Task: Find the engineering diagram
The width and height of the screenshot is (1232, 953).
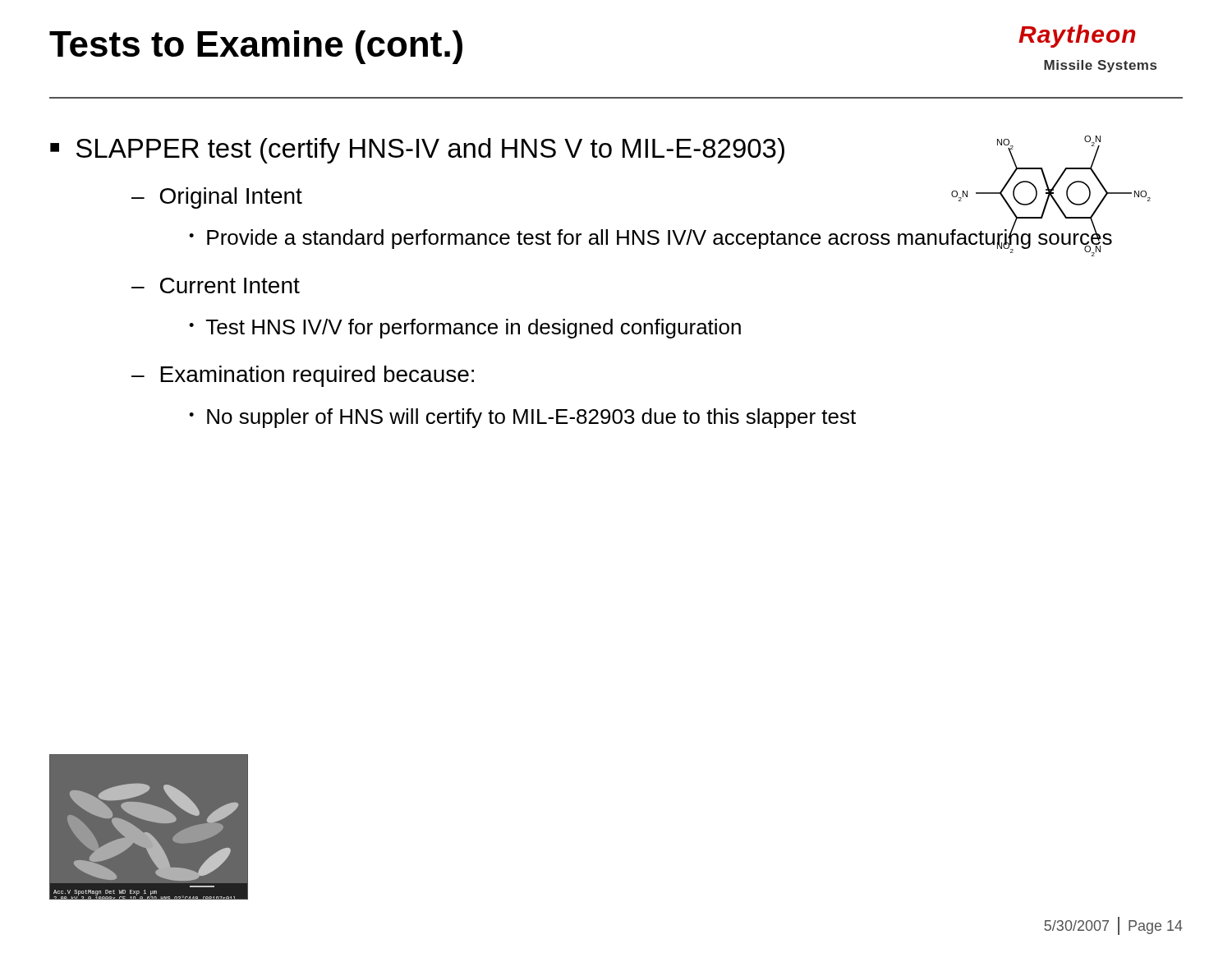Action: pos(1066,193)
